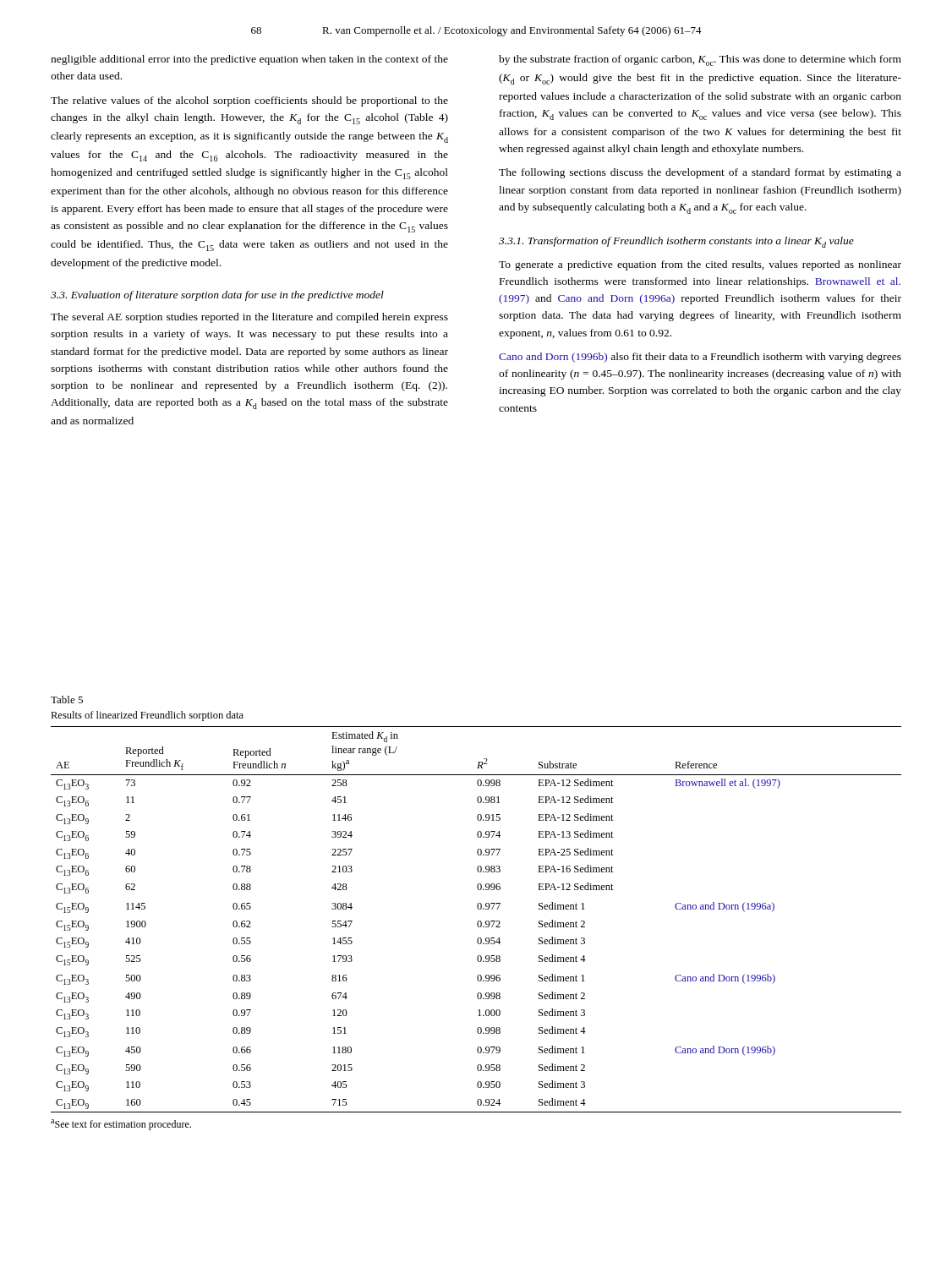Locate the table with the text "Cano and Dorn"
This screenshot has width=952, height=1268.
[476, 919]
